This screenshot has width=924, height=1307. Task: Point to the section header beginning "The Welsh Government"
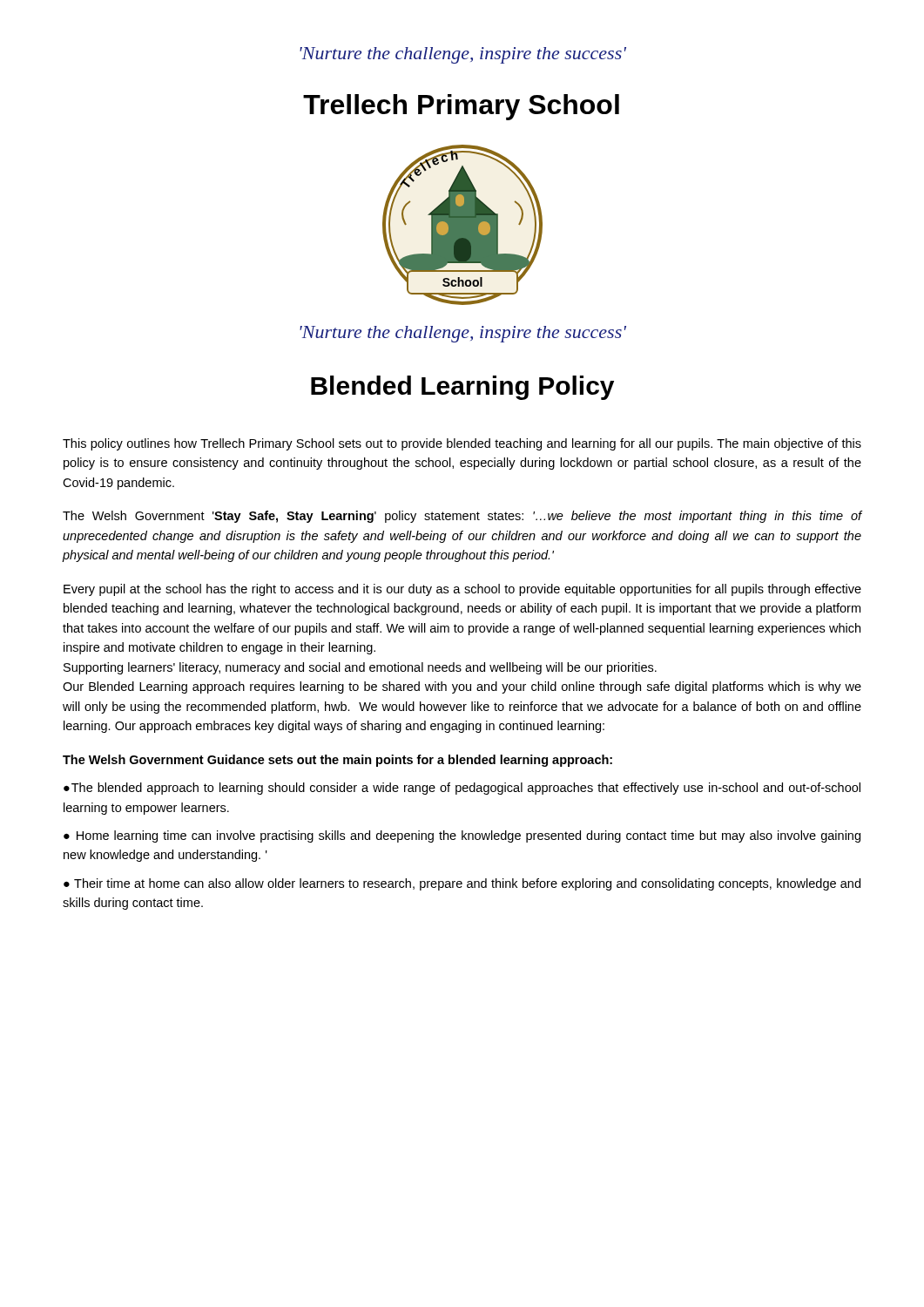[x=338, y=759]
